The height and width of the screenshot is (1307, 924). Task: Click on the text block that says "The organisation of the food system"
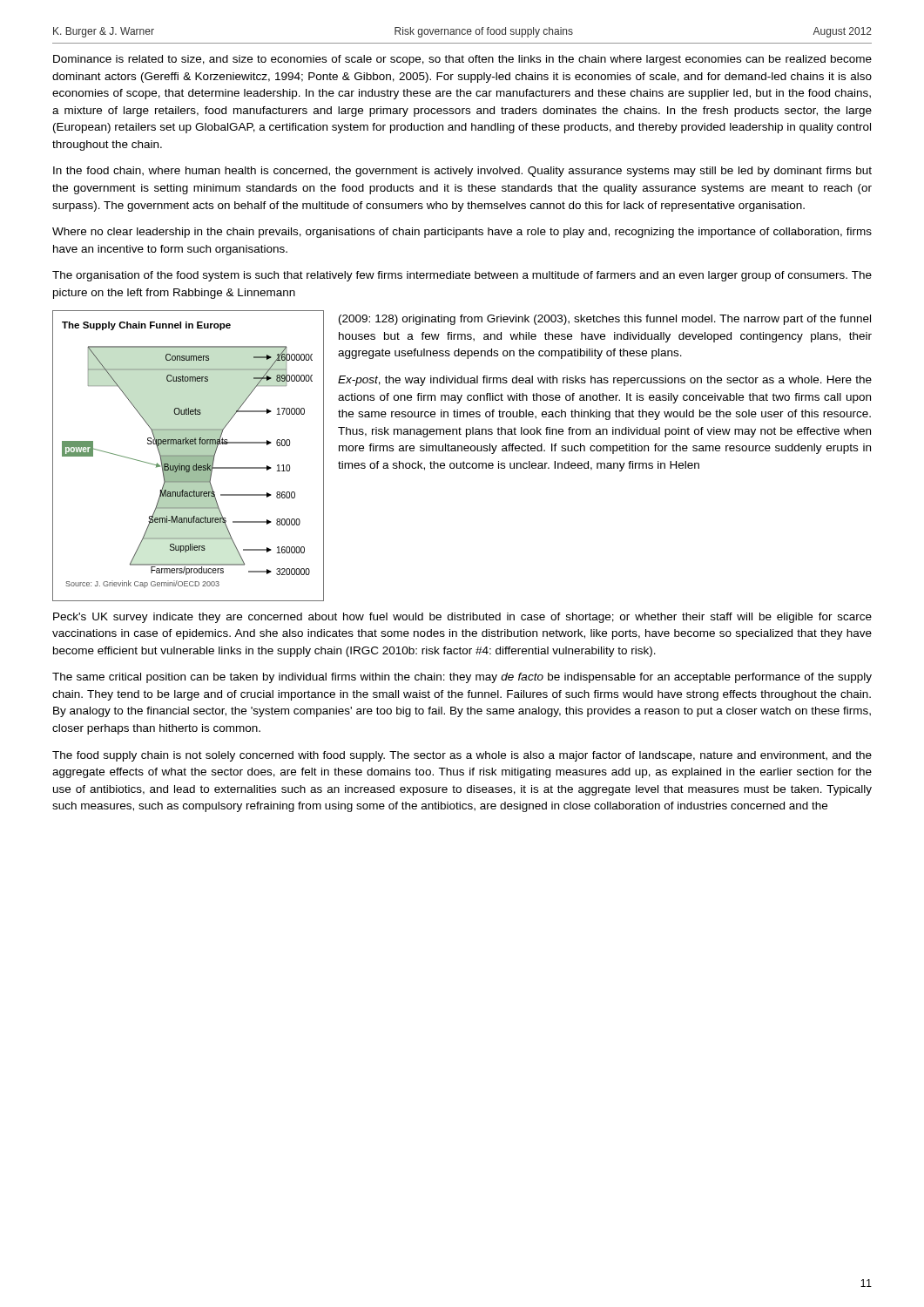coord(462,284)
